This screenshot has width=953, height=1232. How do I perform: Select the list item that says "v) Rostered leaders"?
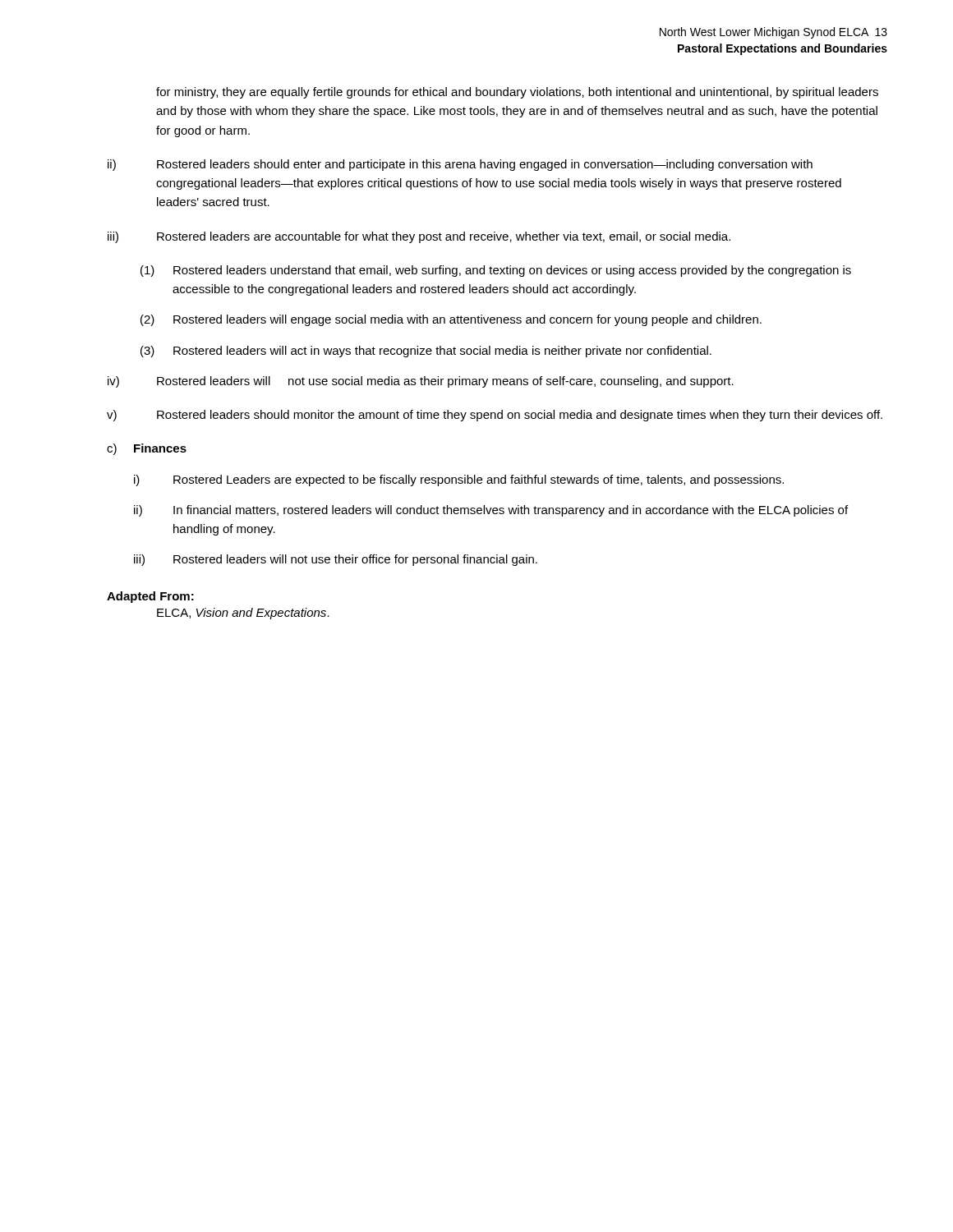pos(497,415)
